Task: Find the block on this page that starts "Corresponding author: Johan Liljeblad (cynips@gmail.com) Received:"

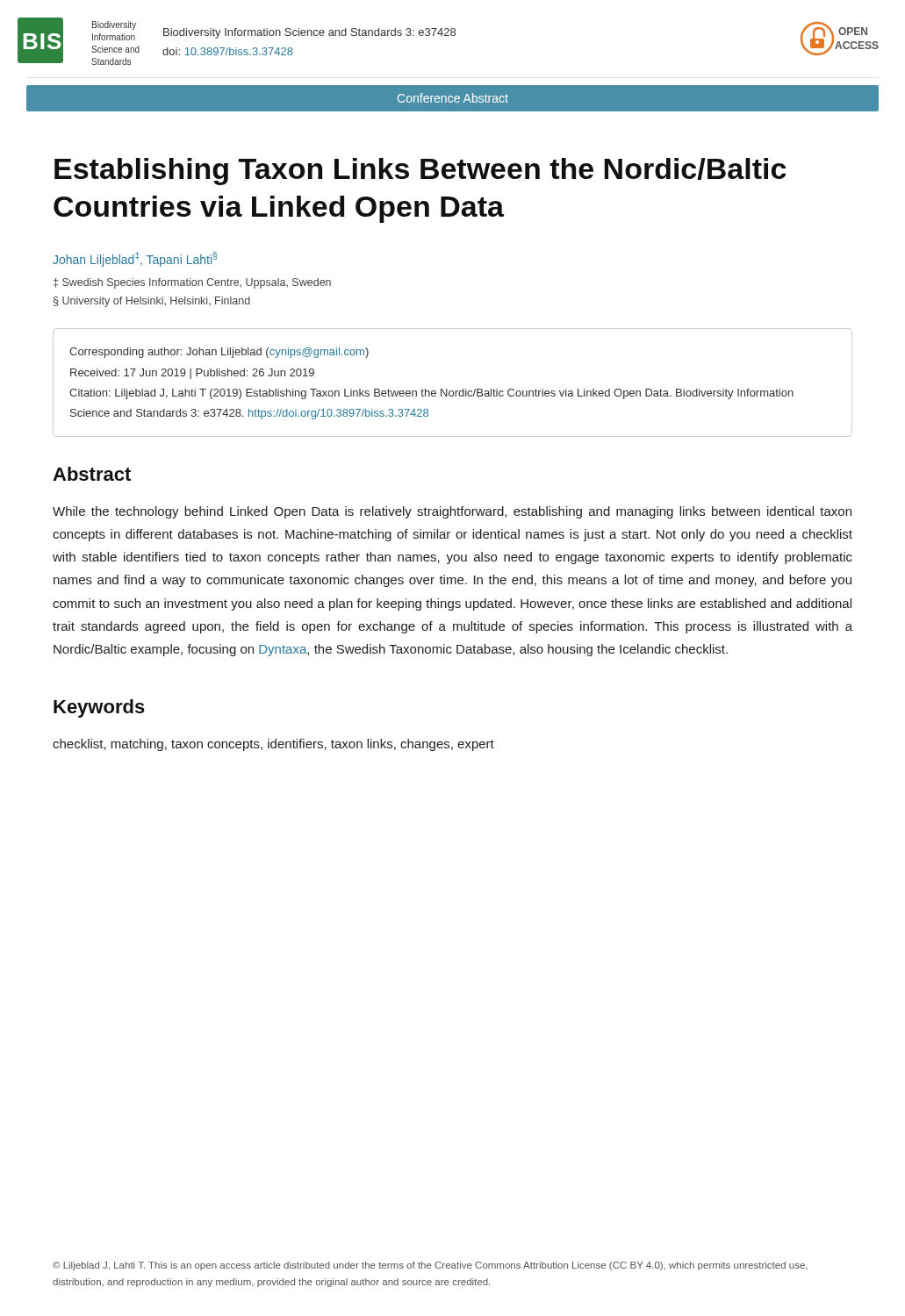Action: pyautogui.click(x=432, y=382)
